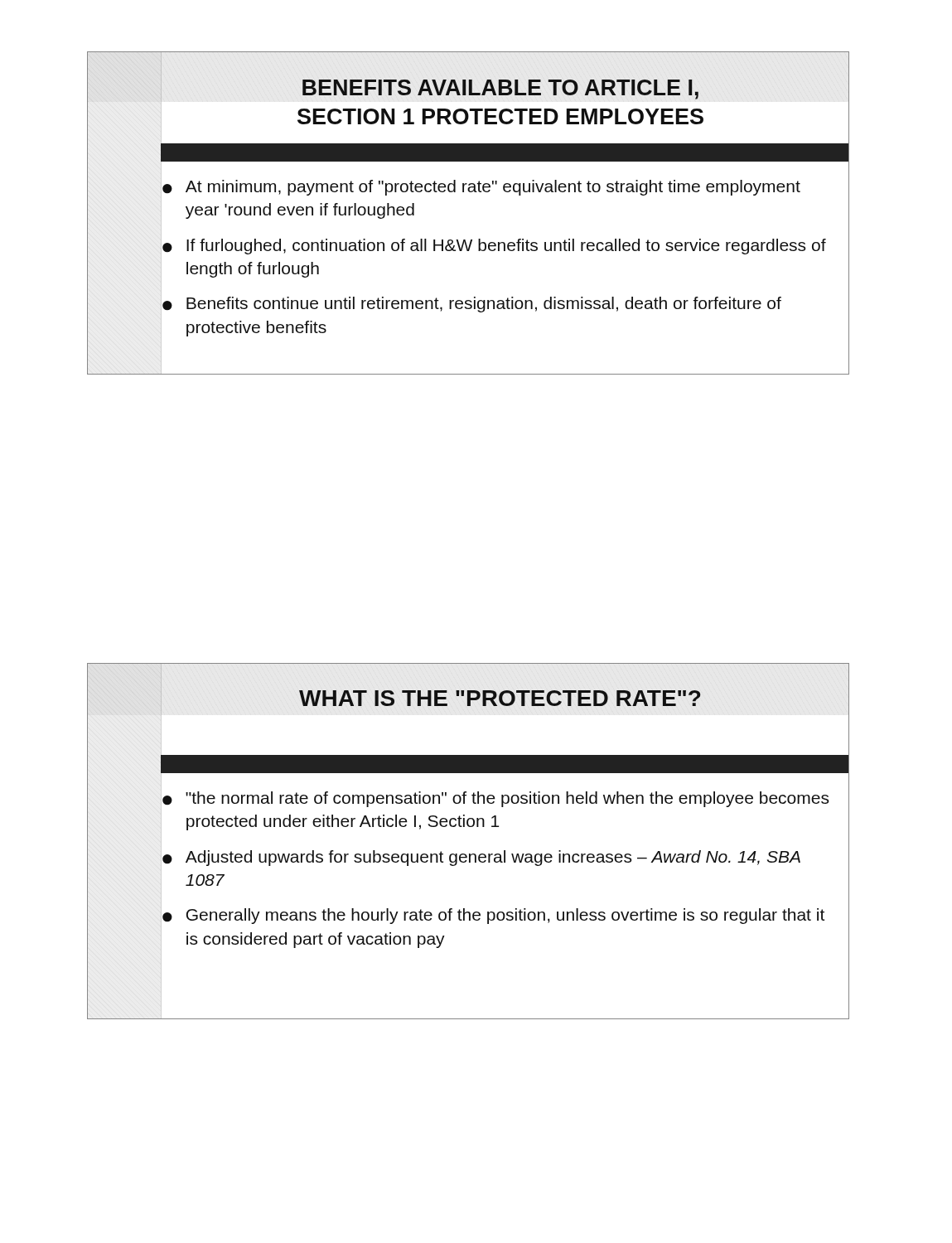Screen dimensions: 1243x952
Task: Point to the block beginning "● At minimum, payment of"
Action: pyautogui.click(x=500, y=198)
